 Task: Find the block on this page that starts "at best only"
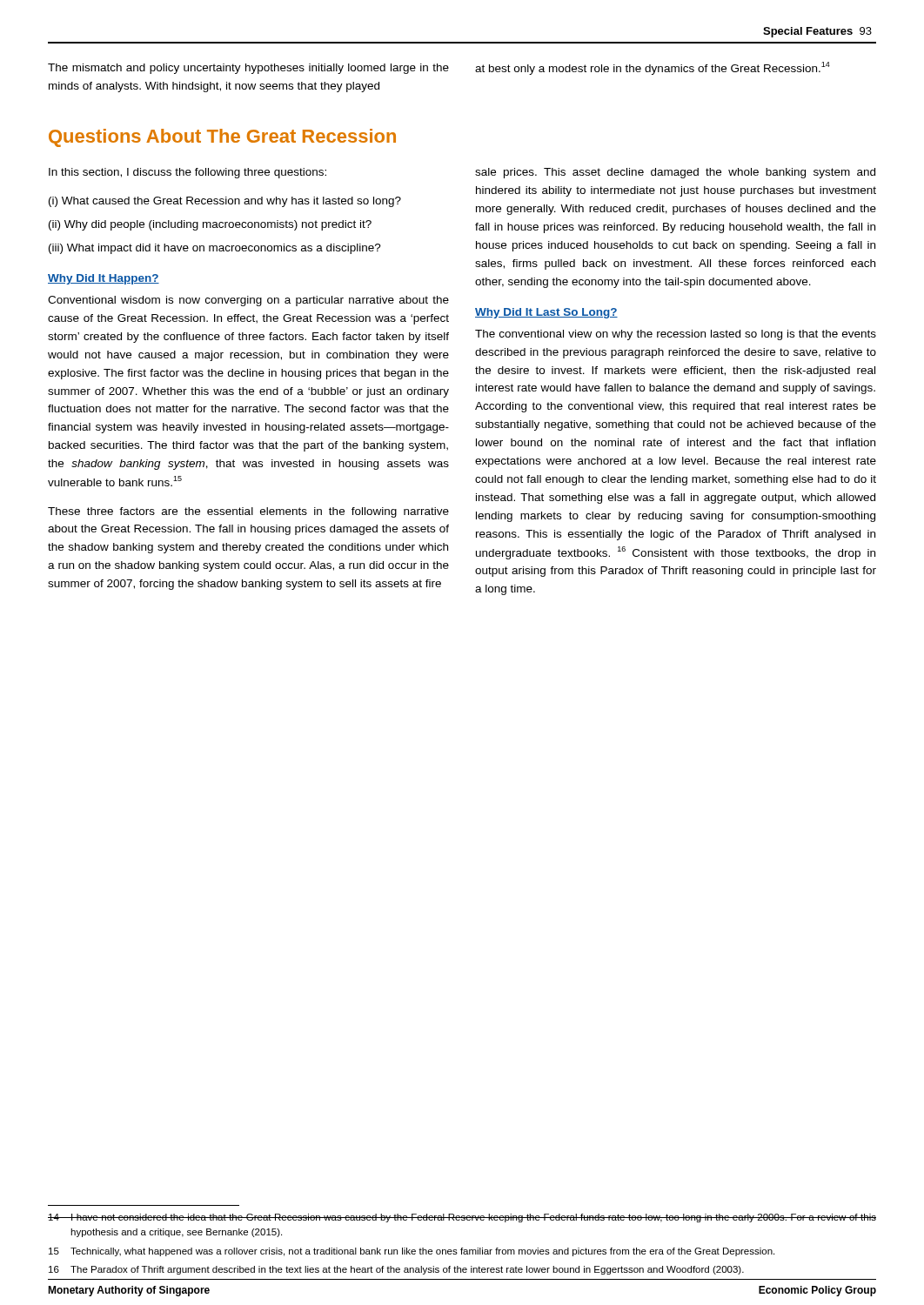click(x=652, y=67)
